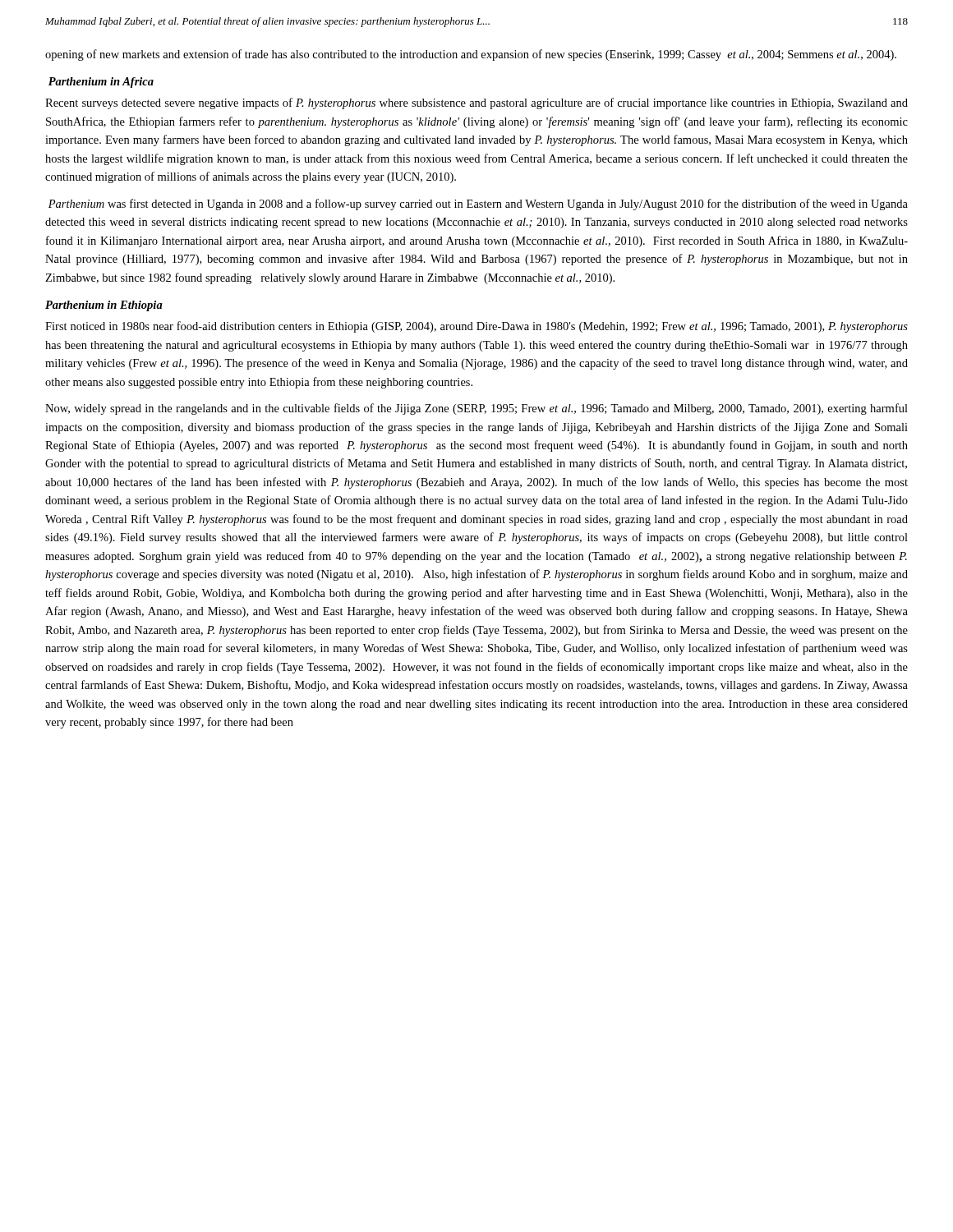The width and height of the screenshot is (953, 1232).
Task: Navigate to the text starting "First noticed in 1980s near food-aid distribution centers"
Action: pos(476,354)
